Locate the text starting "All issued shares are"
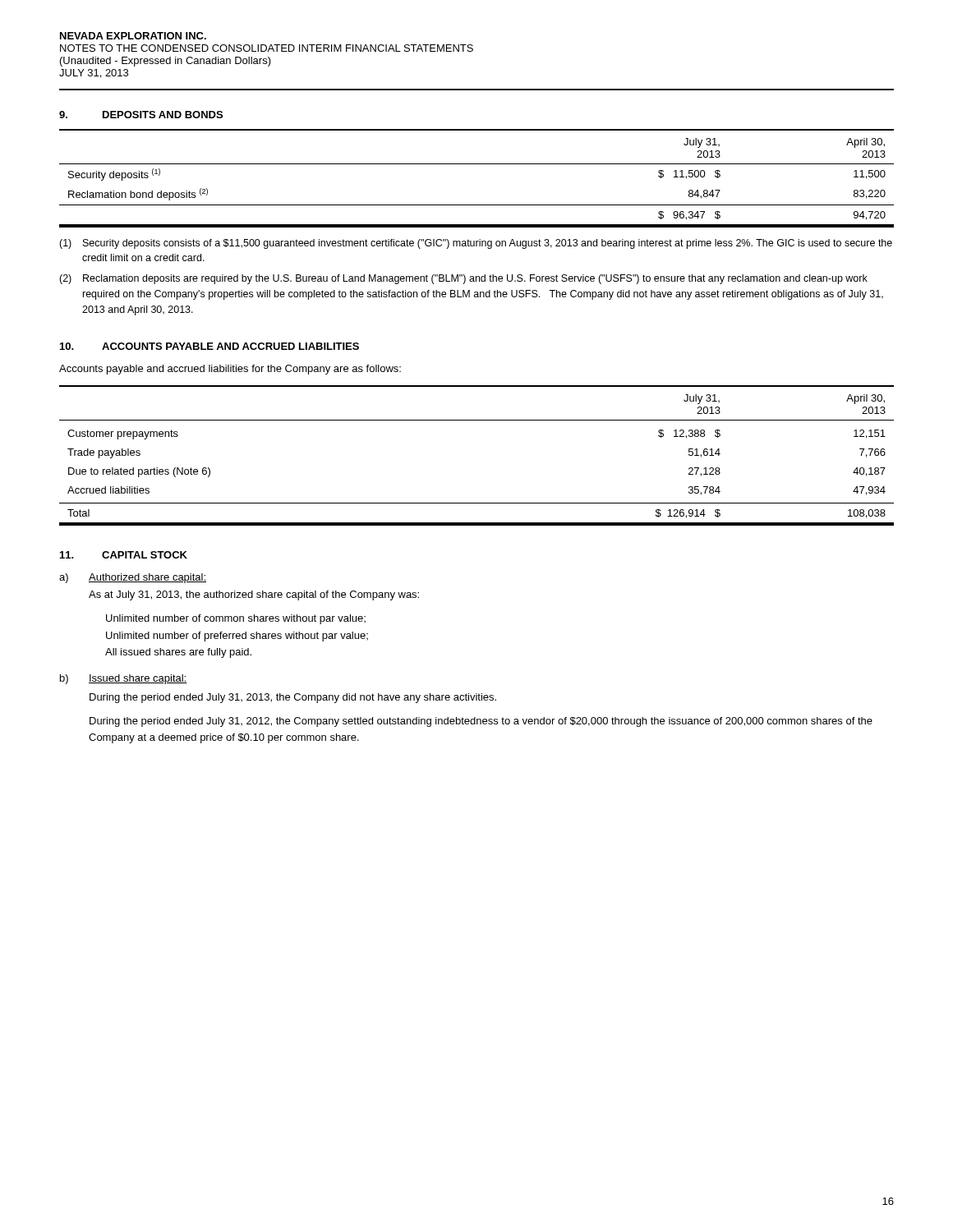Image resolution: width=953 pixels, height=1232 pixels. point(179,652)
